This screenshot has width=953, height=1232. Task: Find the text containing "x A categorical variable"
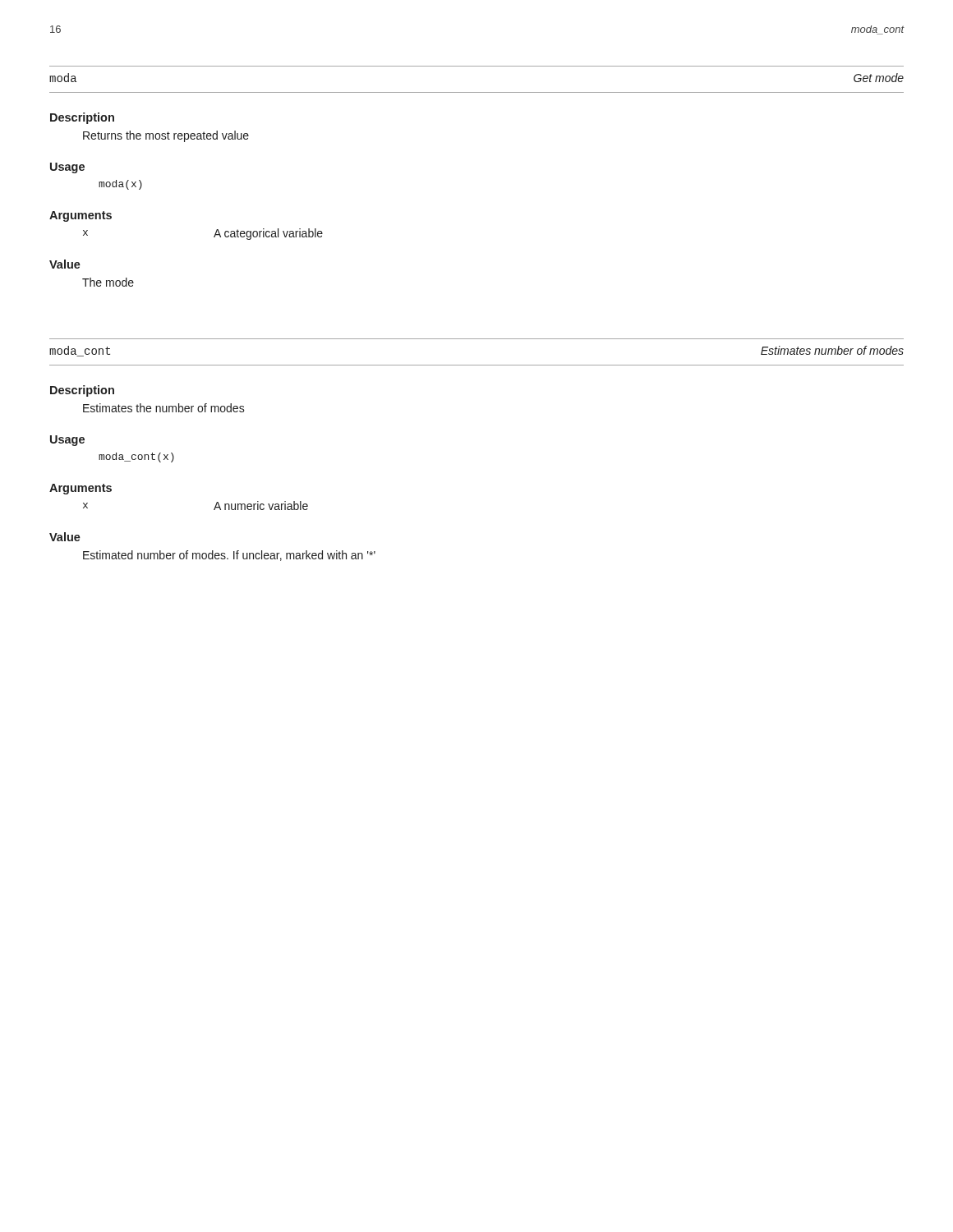pos(203,233)
